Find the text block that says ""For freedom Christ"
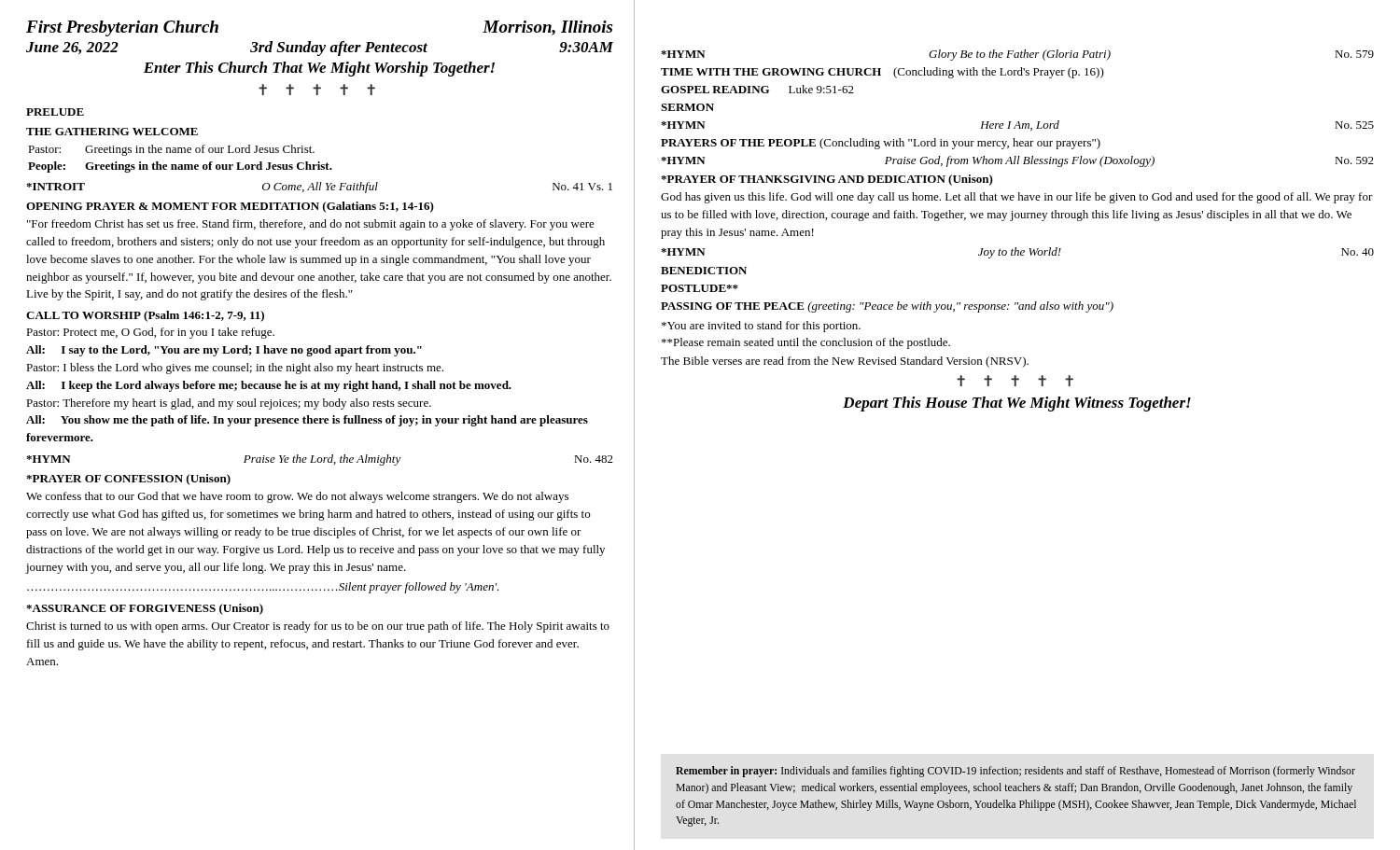The image size is (1400, 850). click(320, 260)
